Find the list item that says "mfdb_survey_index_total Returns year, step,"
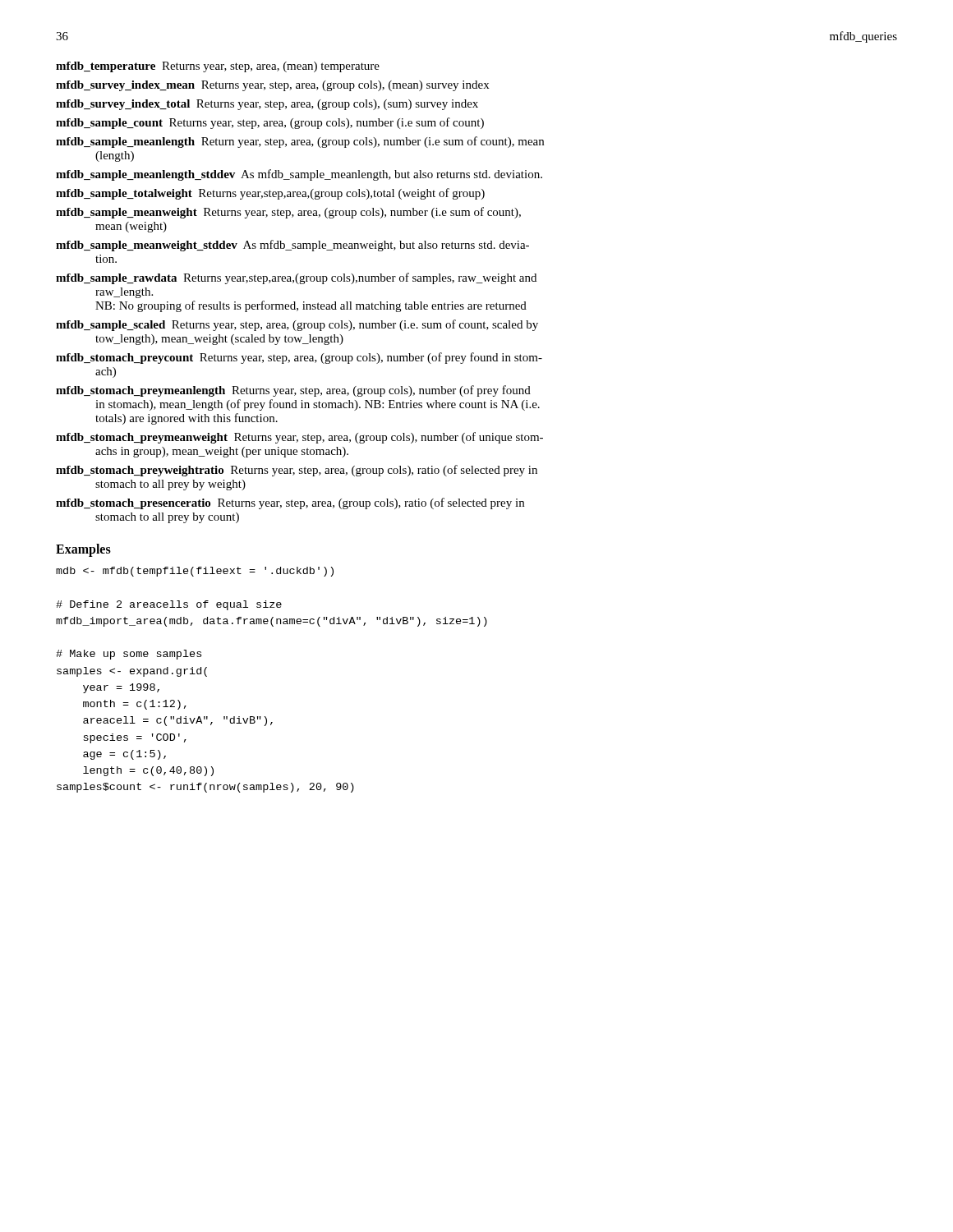 click(267, 103)
